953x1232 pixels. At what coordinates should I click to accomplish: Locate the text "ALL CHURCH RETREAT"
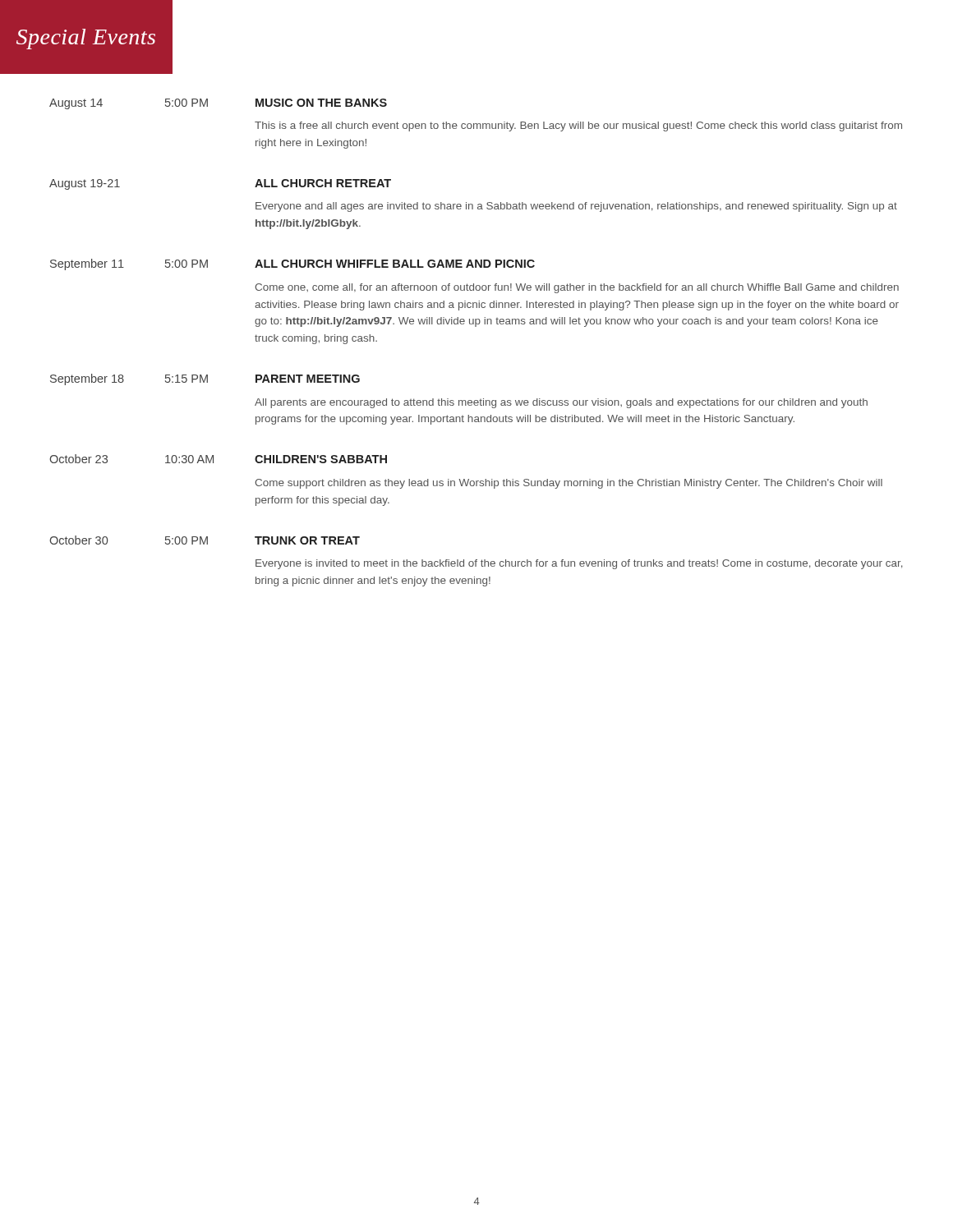tap(323, 183)
